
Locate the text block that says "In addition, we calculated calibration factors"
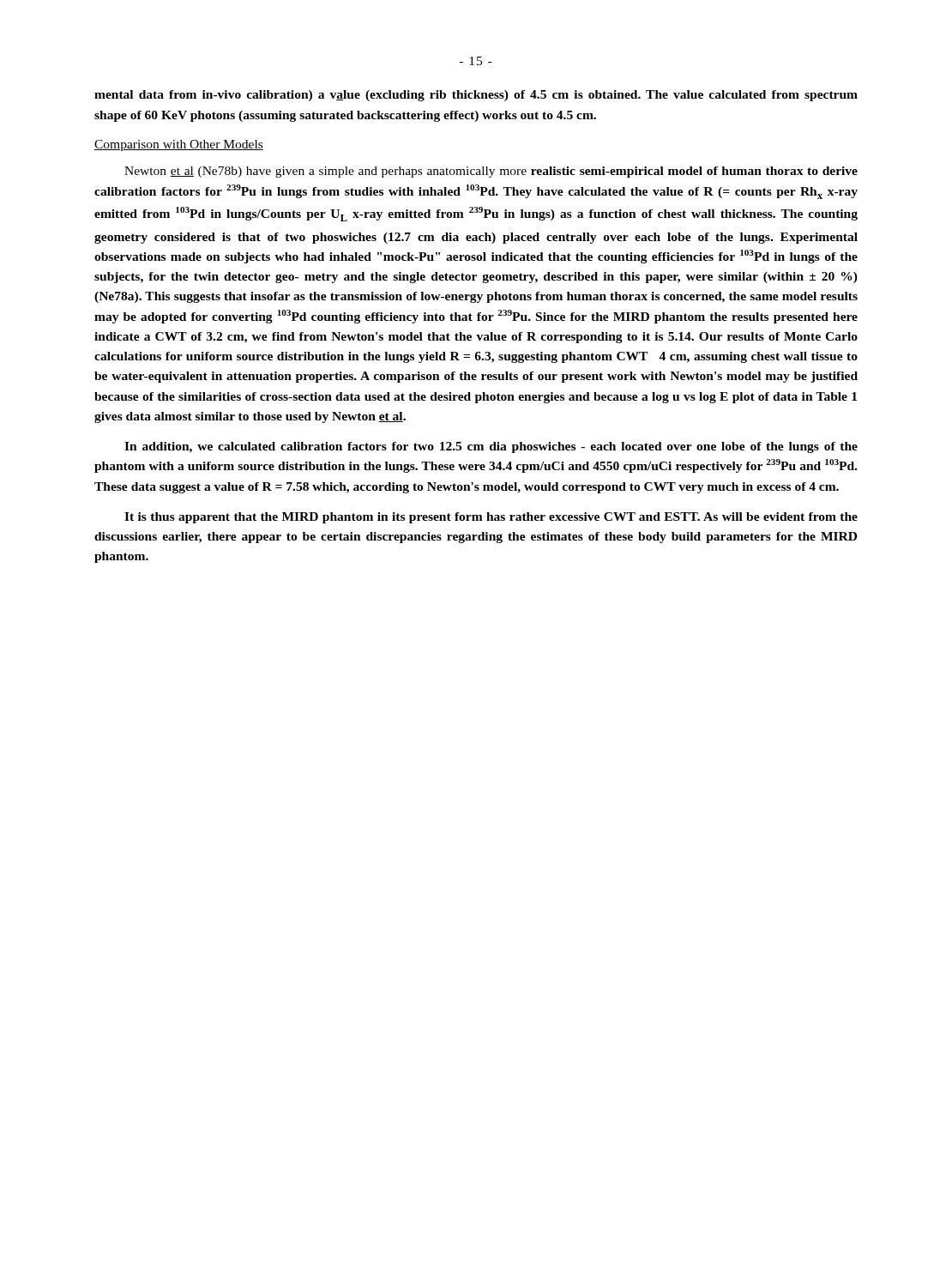476,466
